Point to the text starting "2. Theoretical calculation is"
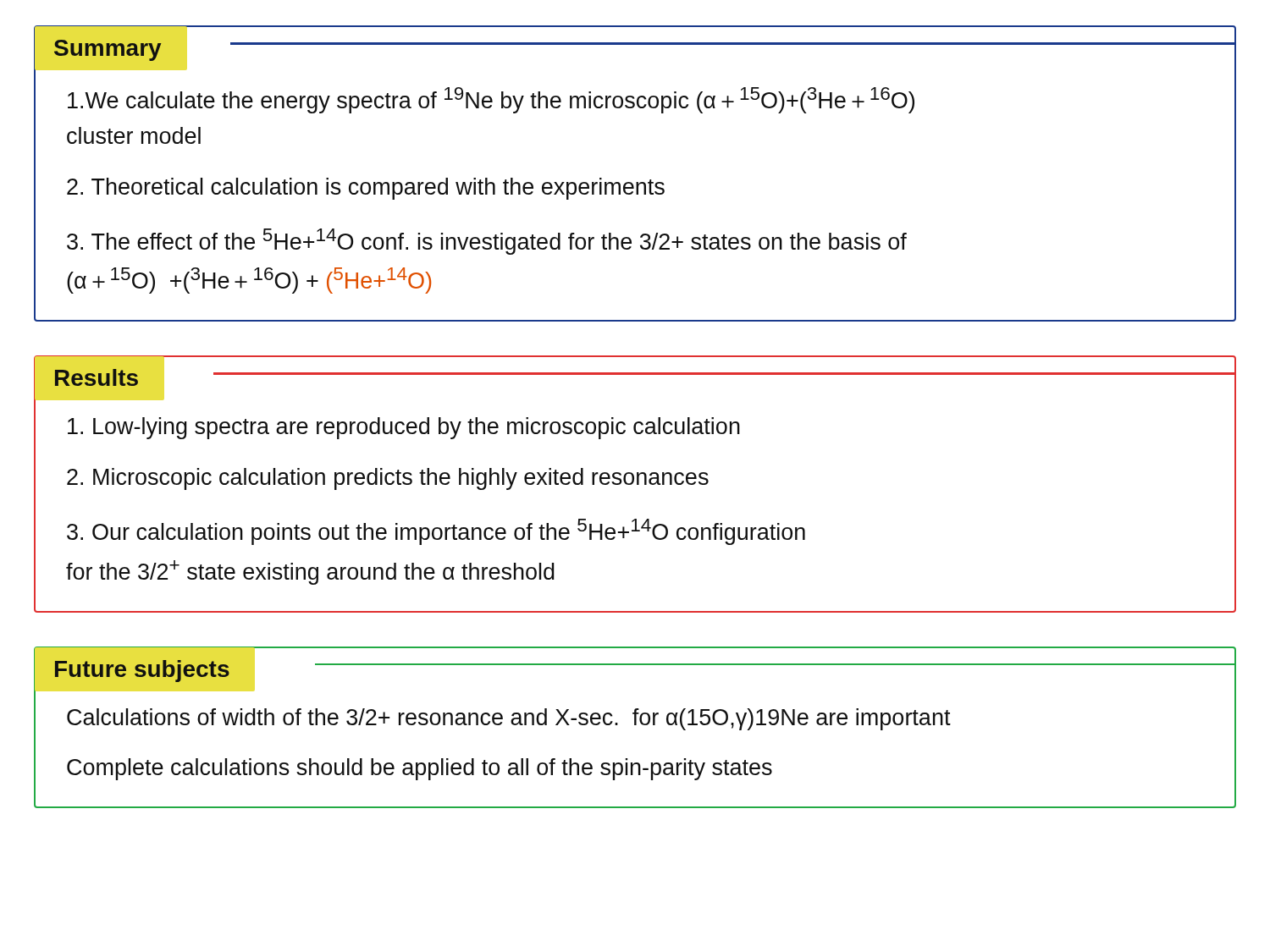Viewport: 1270px width, 952px height. click(366, 187)
